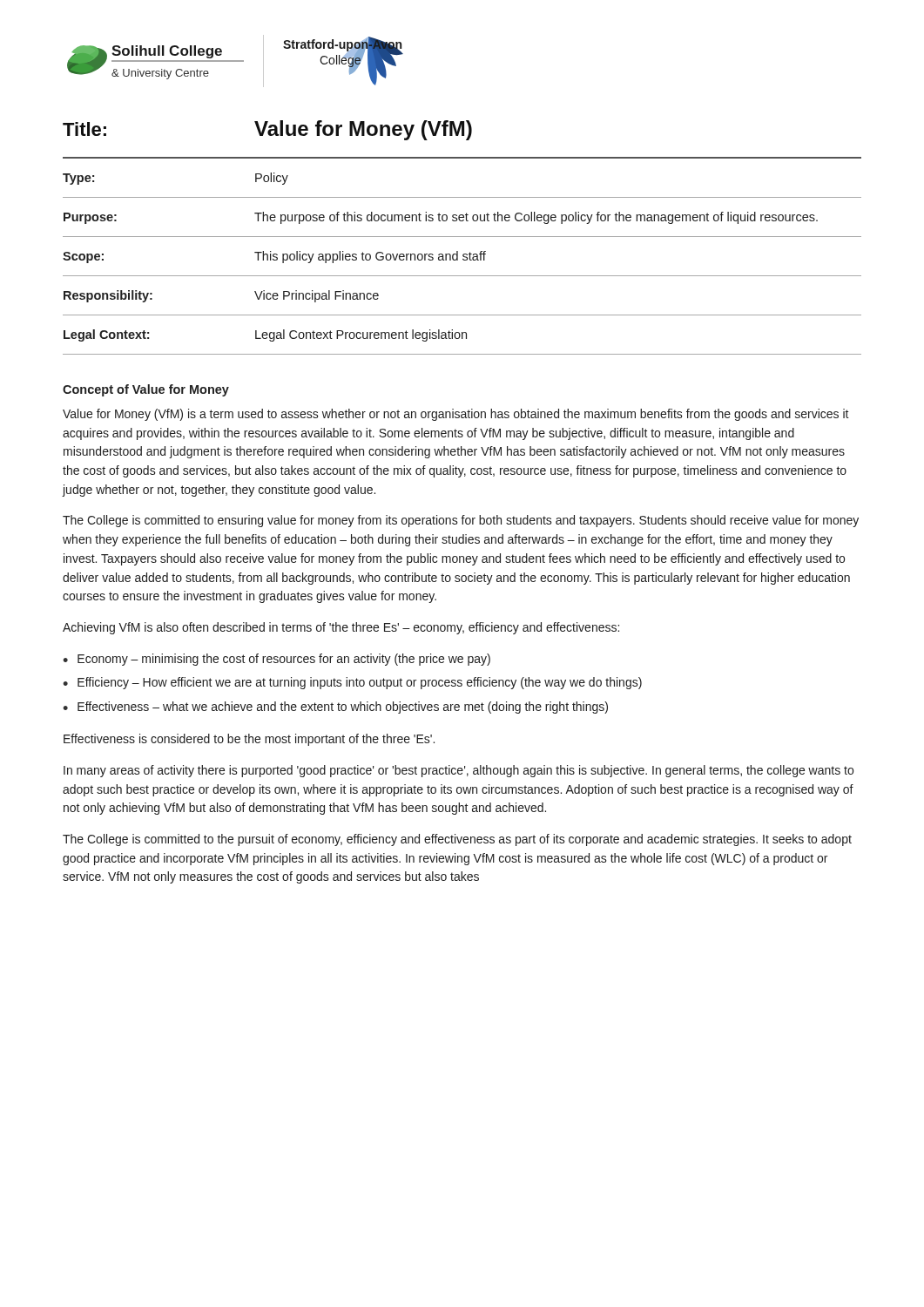Screen dimensions: 1307x924
Task: Locate the title containing "Title: Value for"
Action: pyautogui.click(x=268, y=129)
